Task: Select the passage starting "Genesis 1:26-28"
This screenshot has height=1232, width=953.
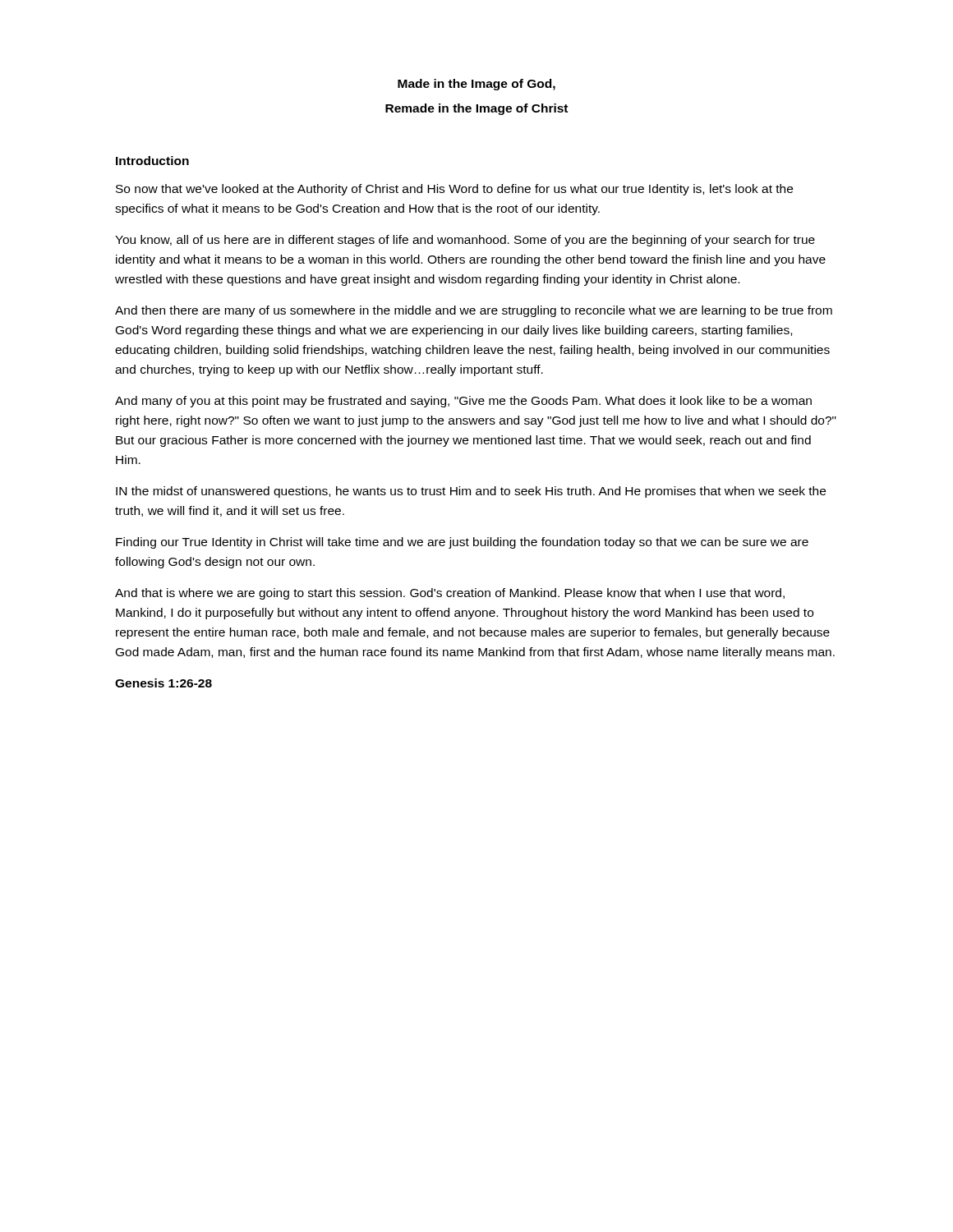Action: point(164,683)
